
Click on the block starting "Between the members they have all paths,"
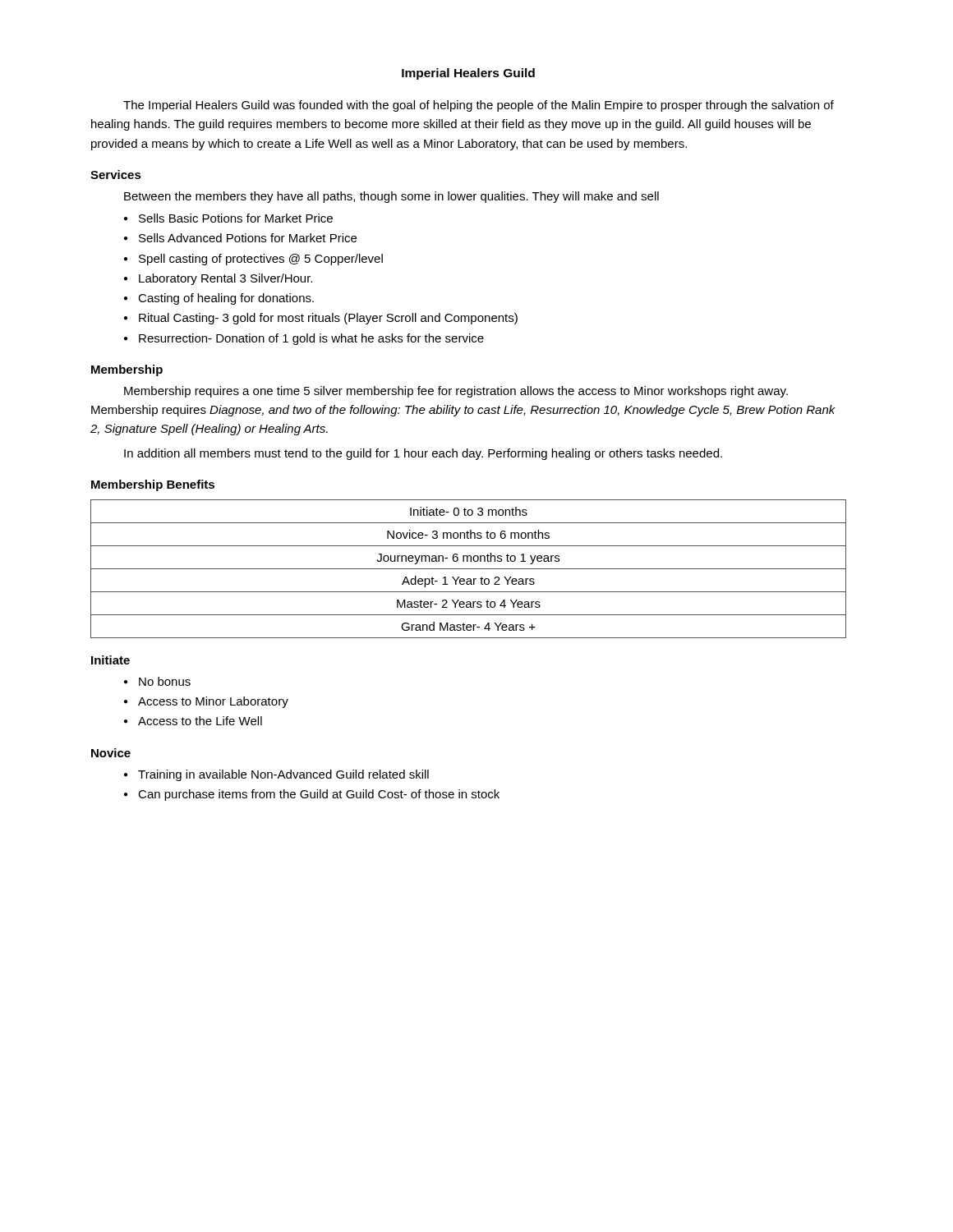pos(468,196)
